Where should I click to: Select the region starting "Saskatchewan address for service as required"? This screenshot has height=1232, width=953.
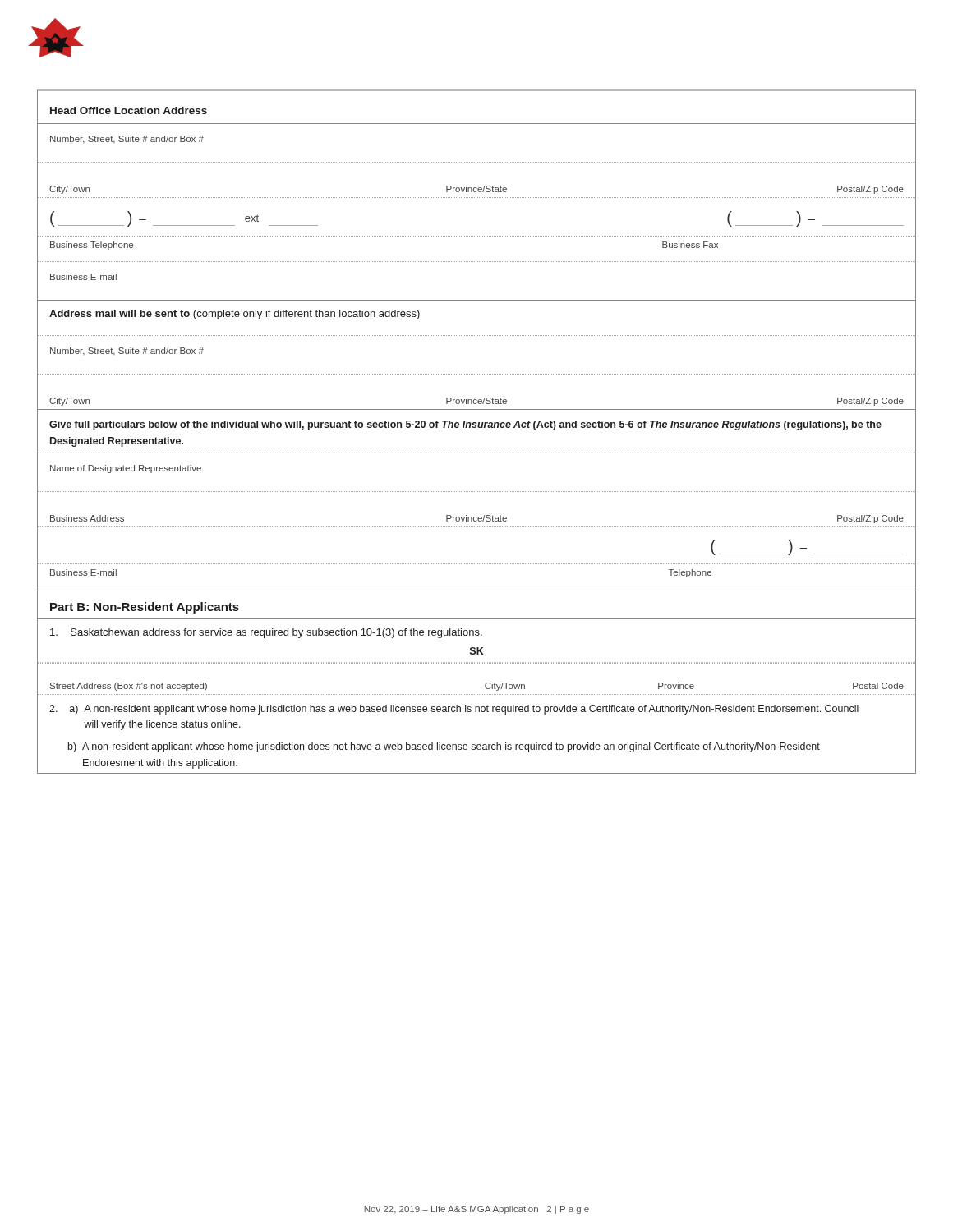pyautogui.click(x=476, y=641)
